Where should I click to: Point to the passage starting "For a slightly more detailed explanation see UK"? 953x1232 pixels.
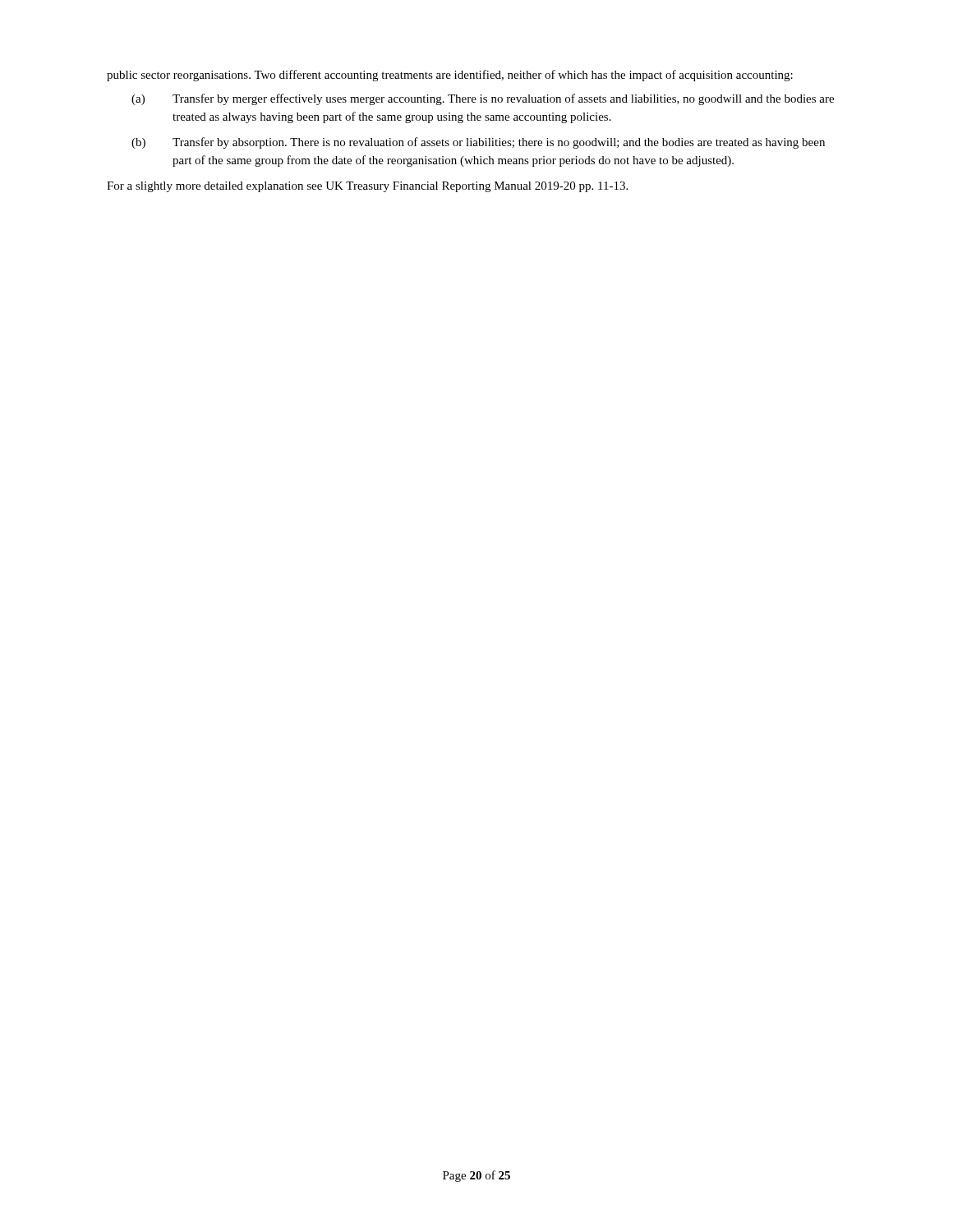tap(368, 185)
